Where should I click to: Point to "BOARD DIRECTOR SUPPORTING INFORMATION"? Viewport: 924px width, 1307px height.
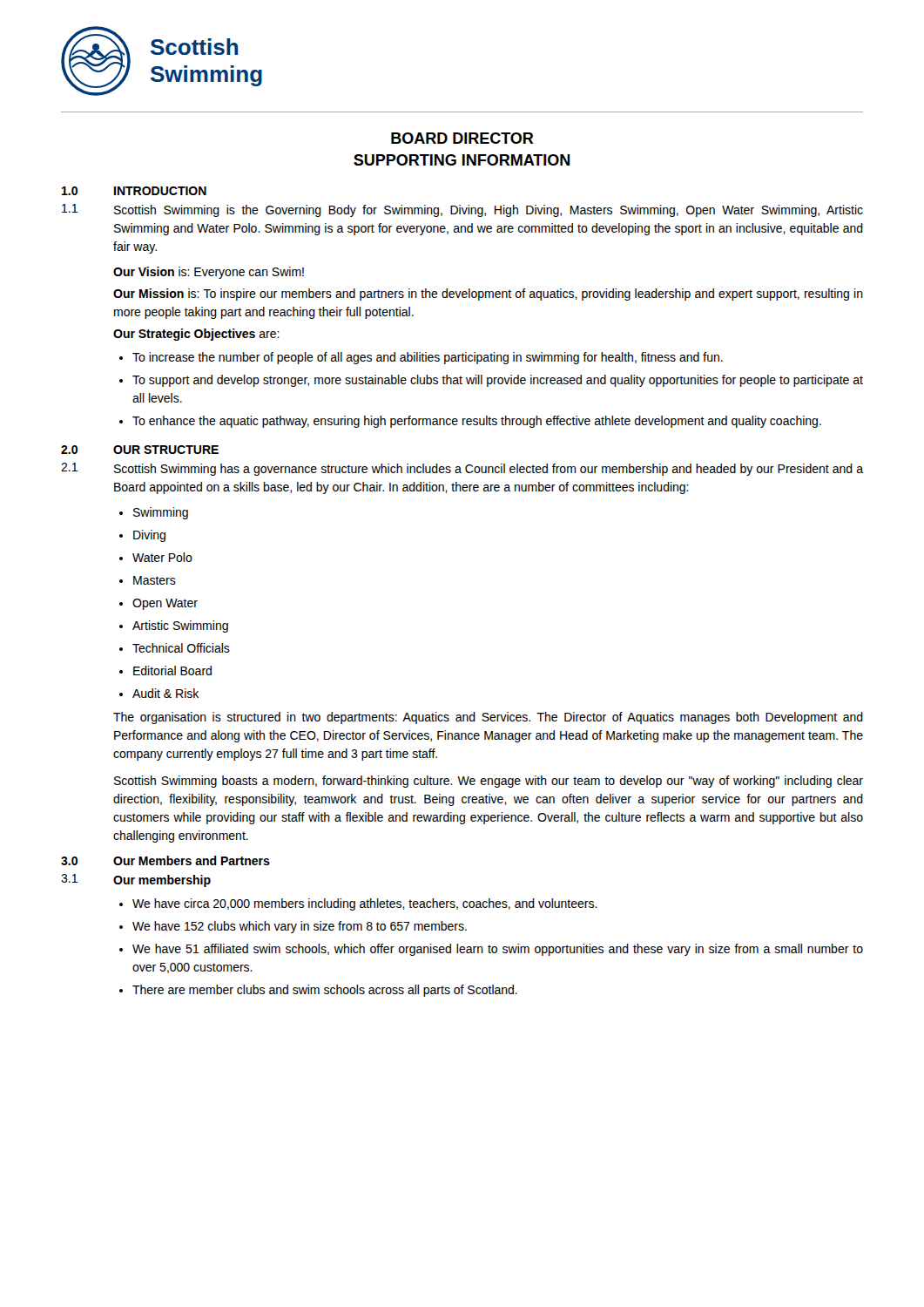point(462,150)
